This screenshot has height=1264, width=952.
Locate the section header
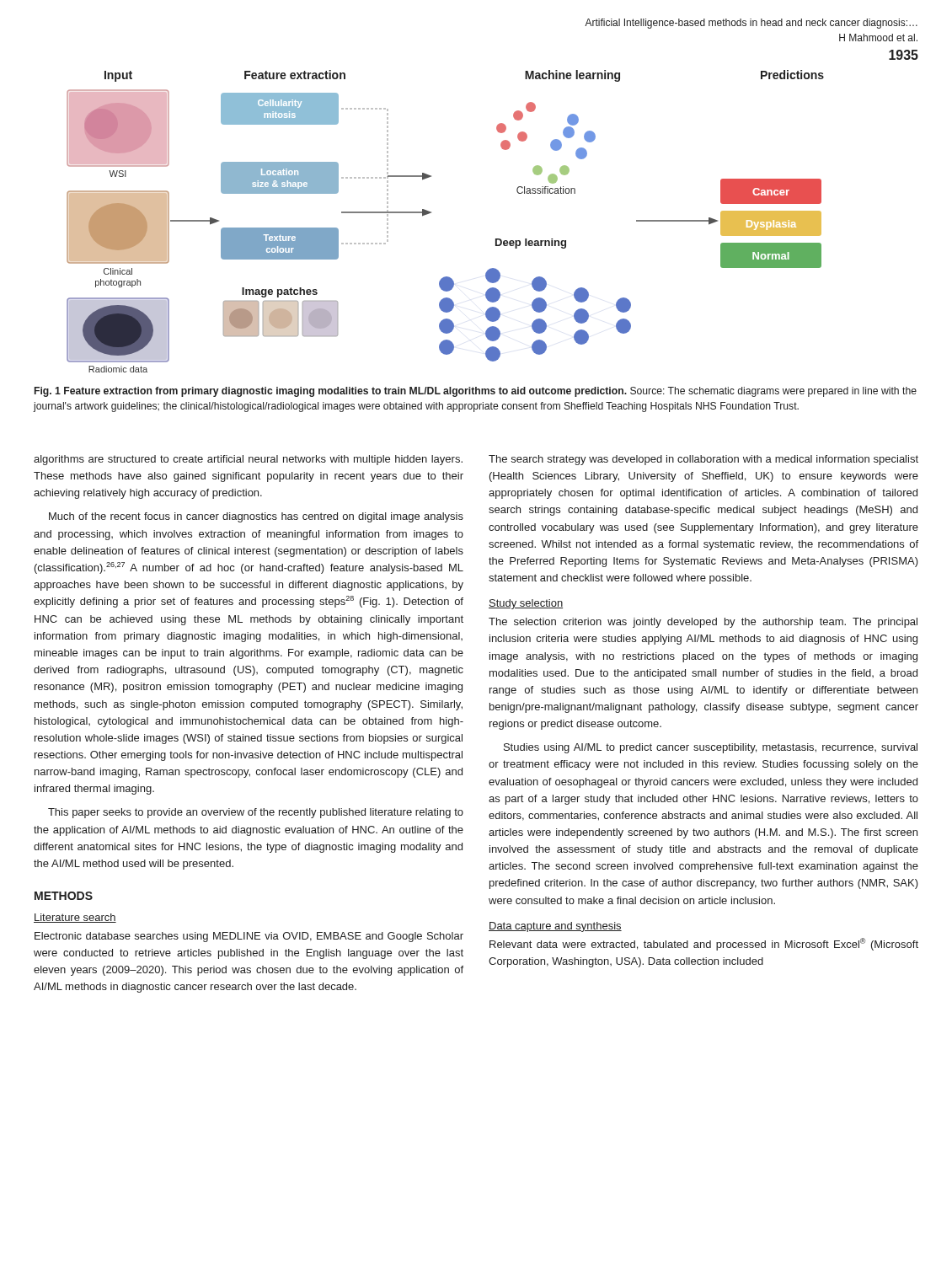pos(63,896)
